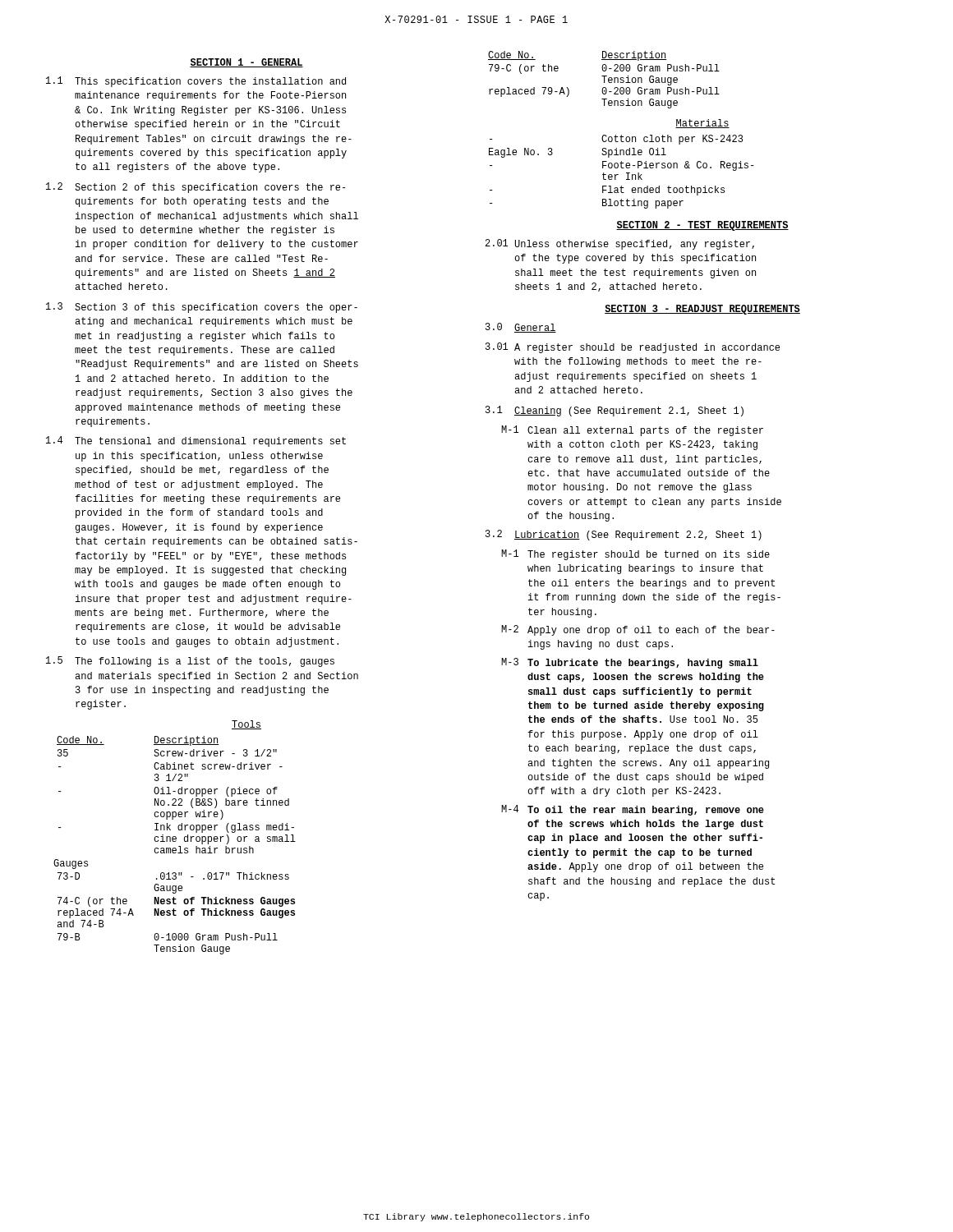Select the table that reads "79-C (or the replaced 79-A)"
This screenshot has width=953, height=1232.
[x=702, y=80]
